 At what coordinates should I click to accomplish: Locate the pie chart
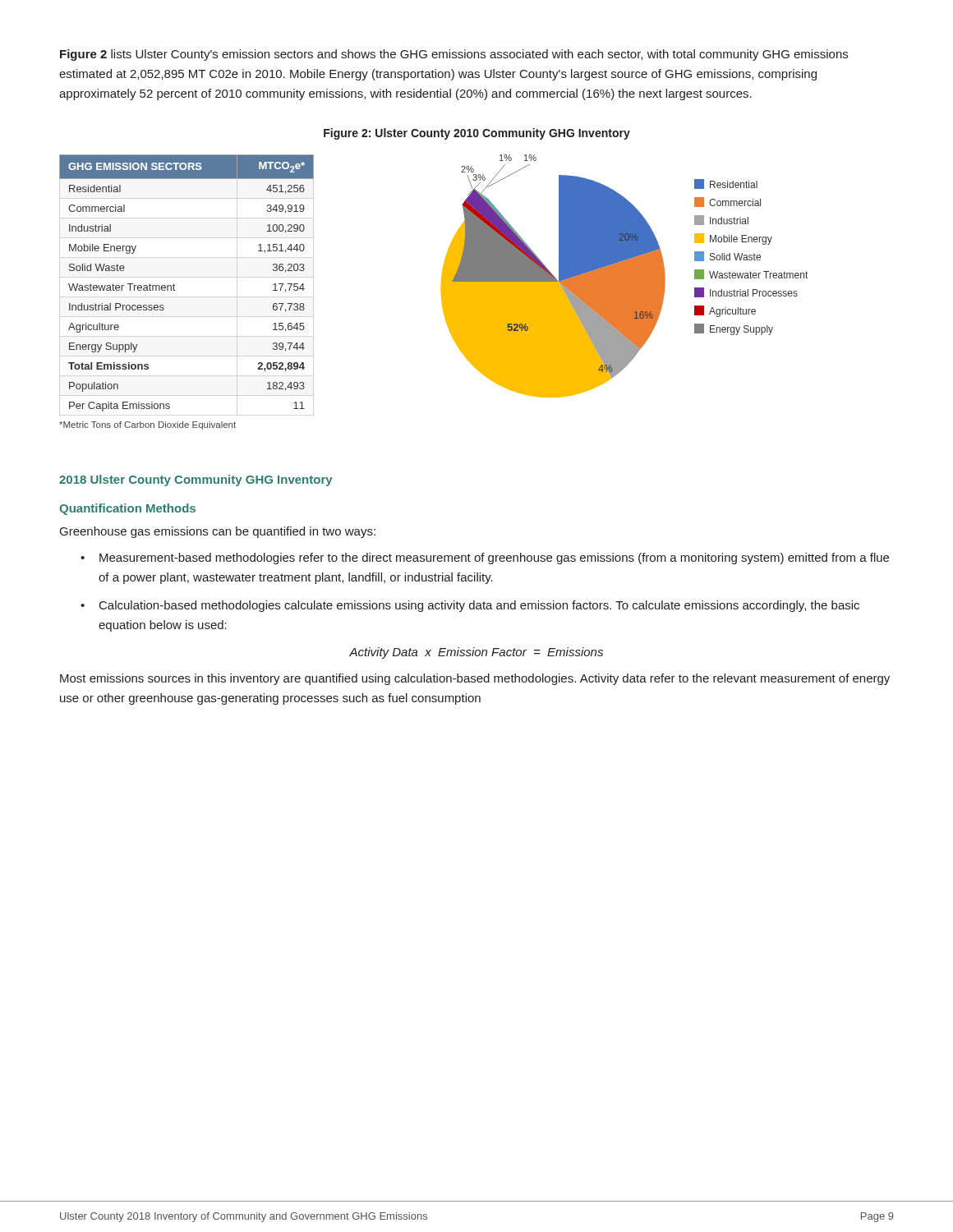pos(612,283)
